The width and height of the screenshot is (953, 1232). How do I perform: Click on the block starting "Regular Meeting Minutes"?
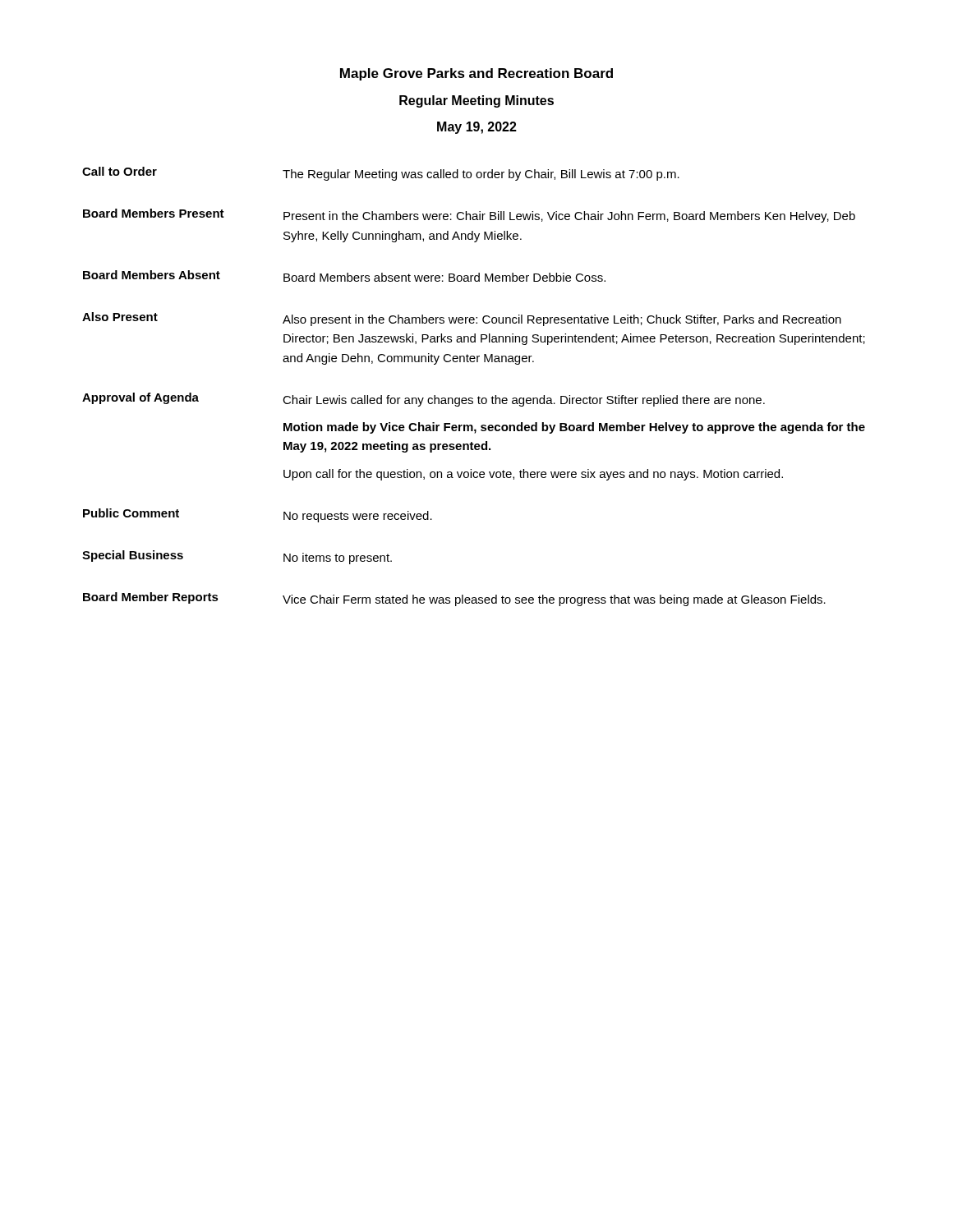[x=476, y=101]
